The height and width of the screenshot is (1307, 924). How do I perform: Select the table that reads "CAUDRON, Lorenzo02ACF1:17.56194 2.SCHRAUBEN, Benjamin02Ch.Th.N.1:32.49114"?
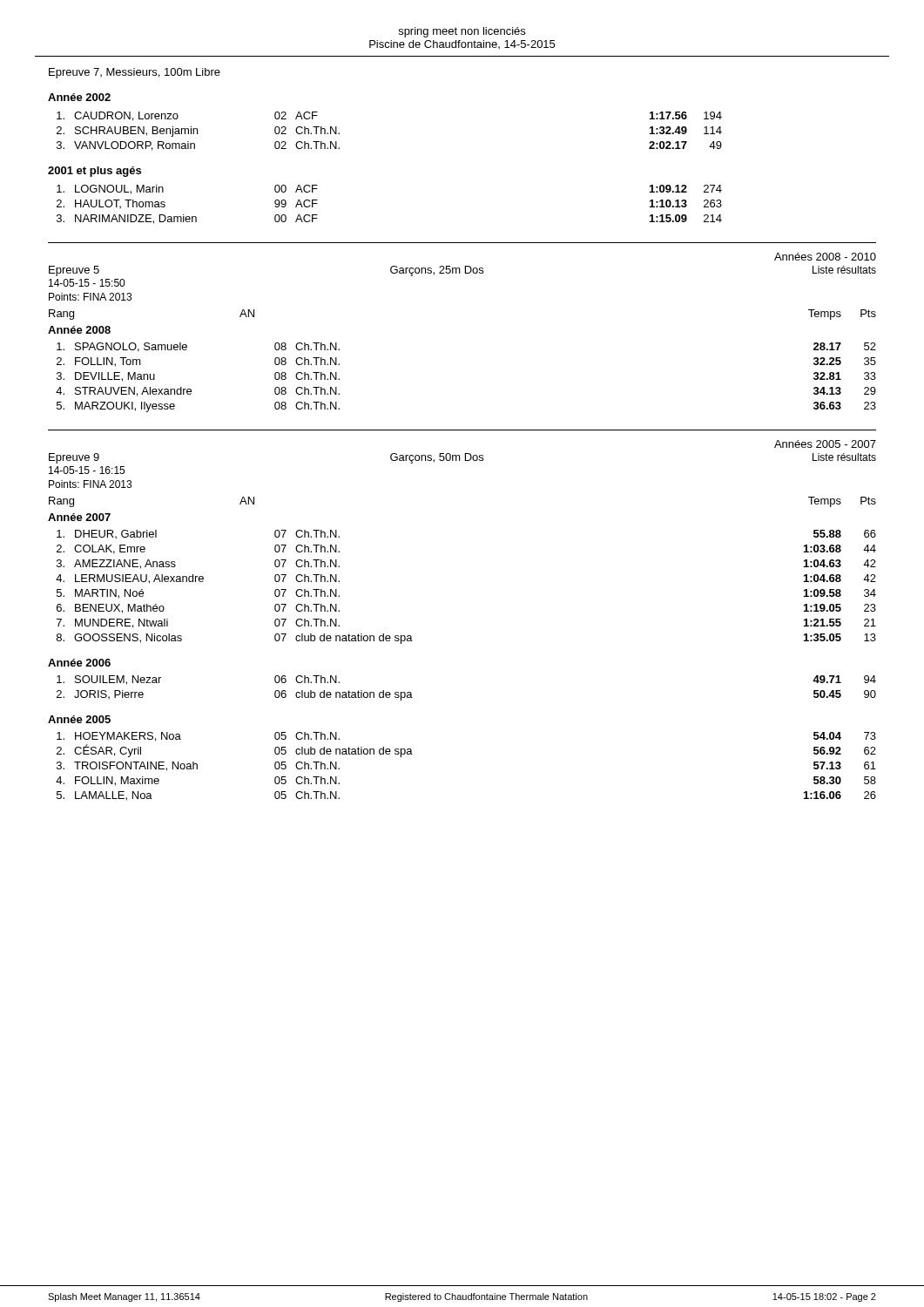462,130
